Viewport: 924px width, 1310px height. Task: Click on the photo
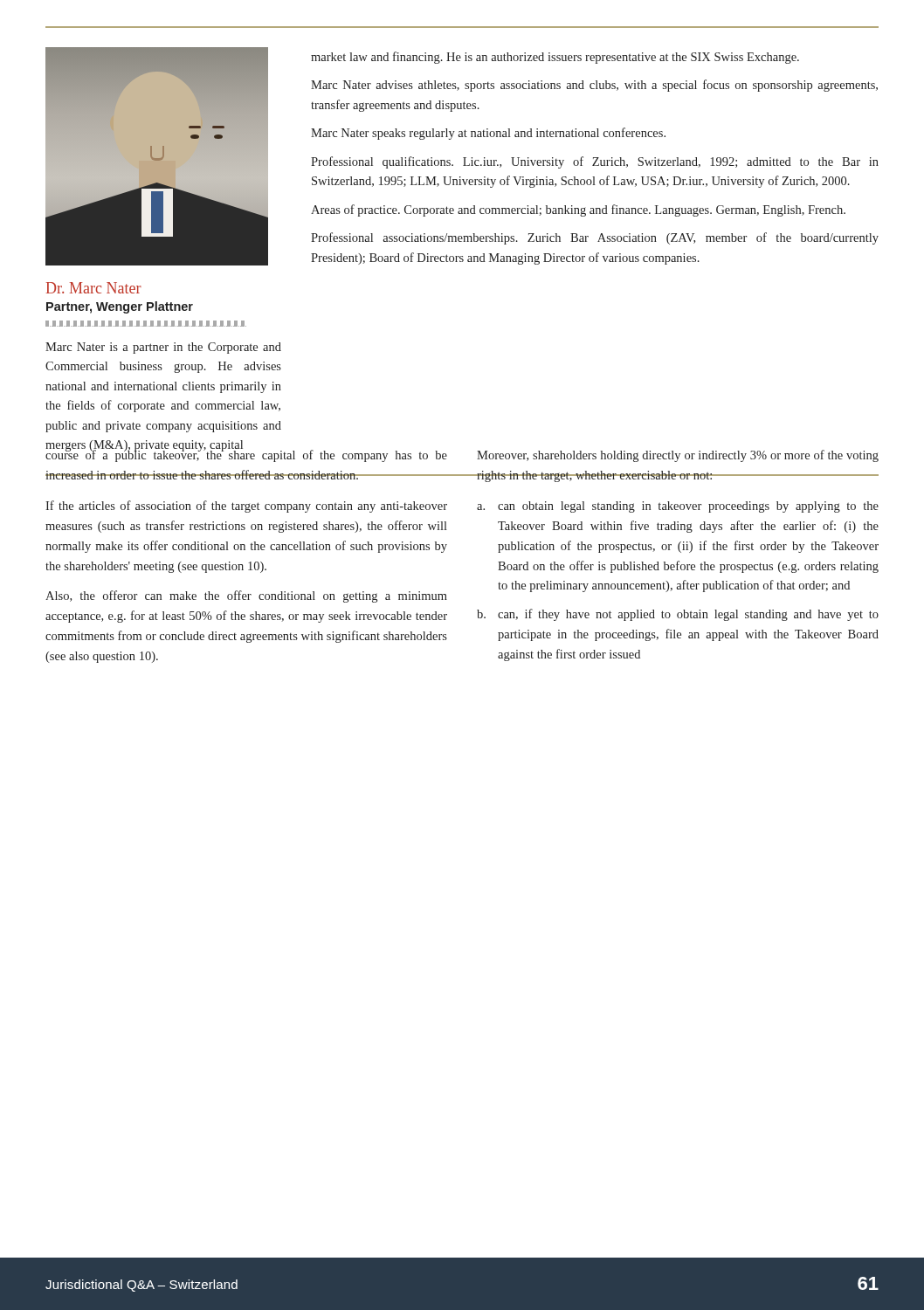[157, 156]
